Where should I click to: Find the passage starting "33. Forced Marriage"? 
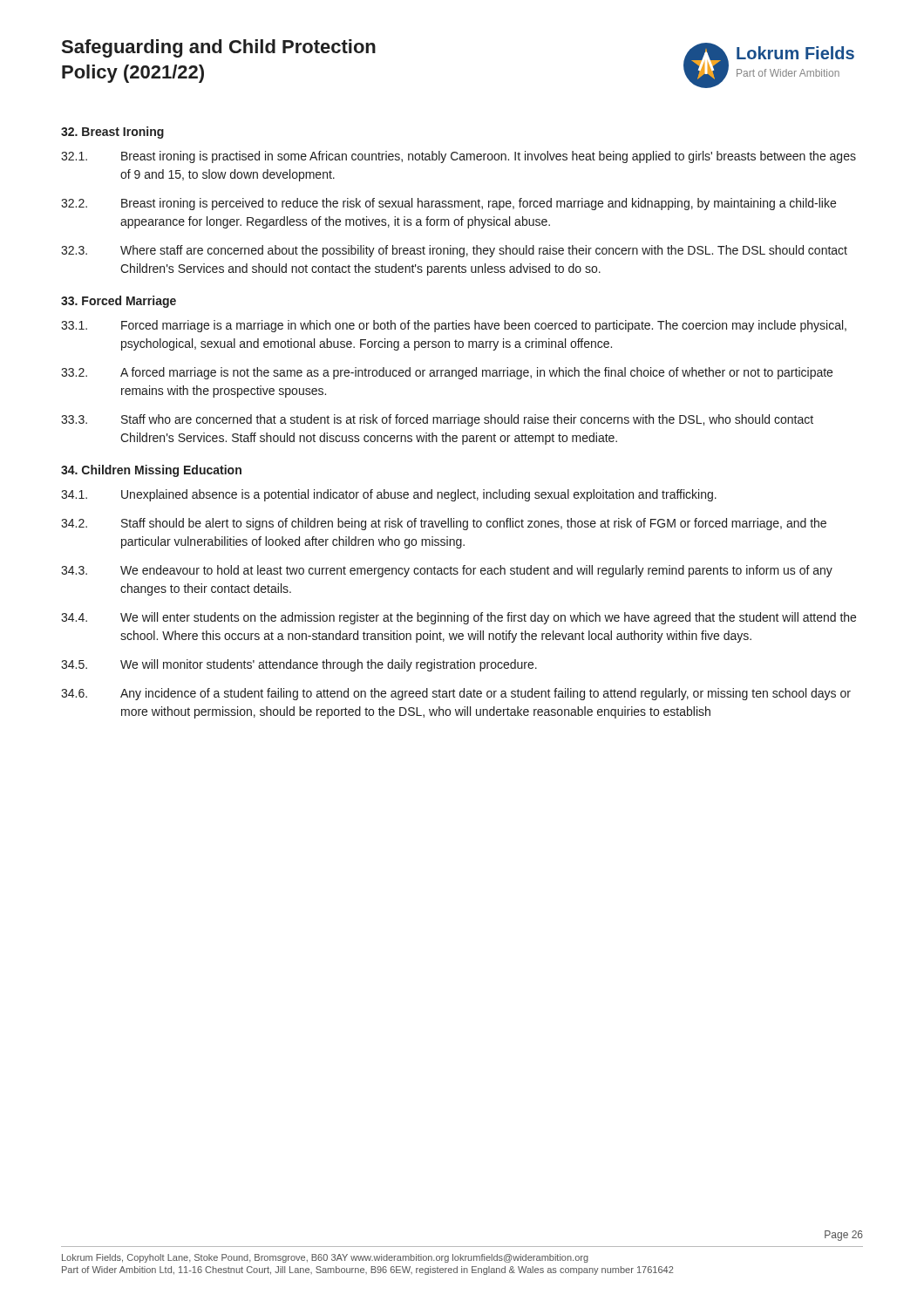(119, 301)
